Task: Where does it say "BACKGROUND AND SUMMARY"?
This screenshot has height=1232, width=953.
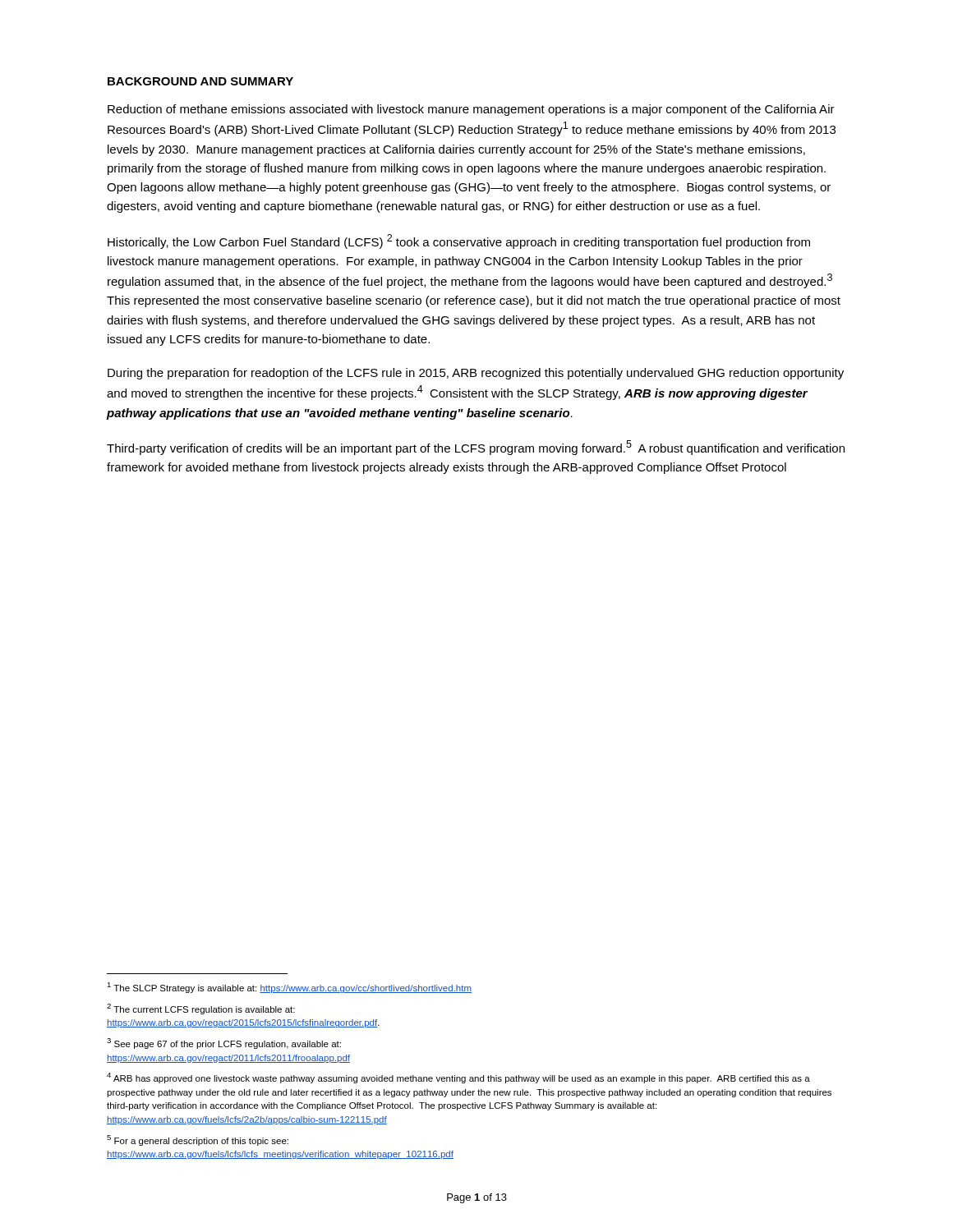Action: [x=200, y=81]
